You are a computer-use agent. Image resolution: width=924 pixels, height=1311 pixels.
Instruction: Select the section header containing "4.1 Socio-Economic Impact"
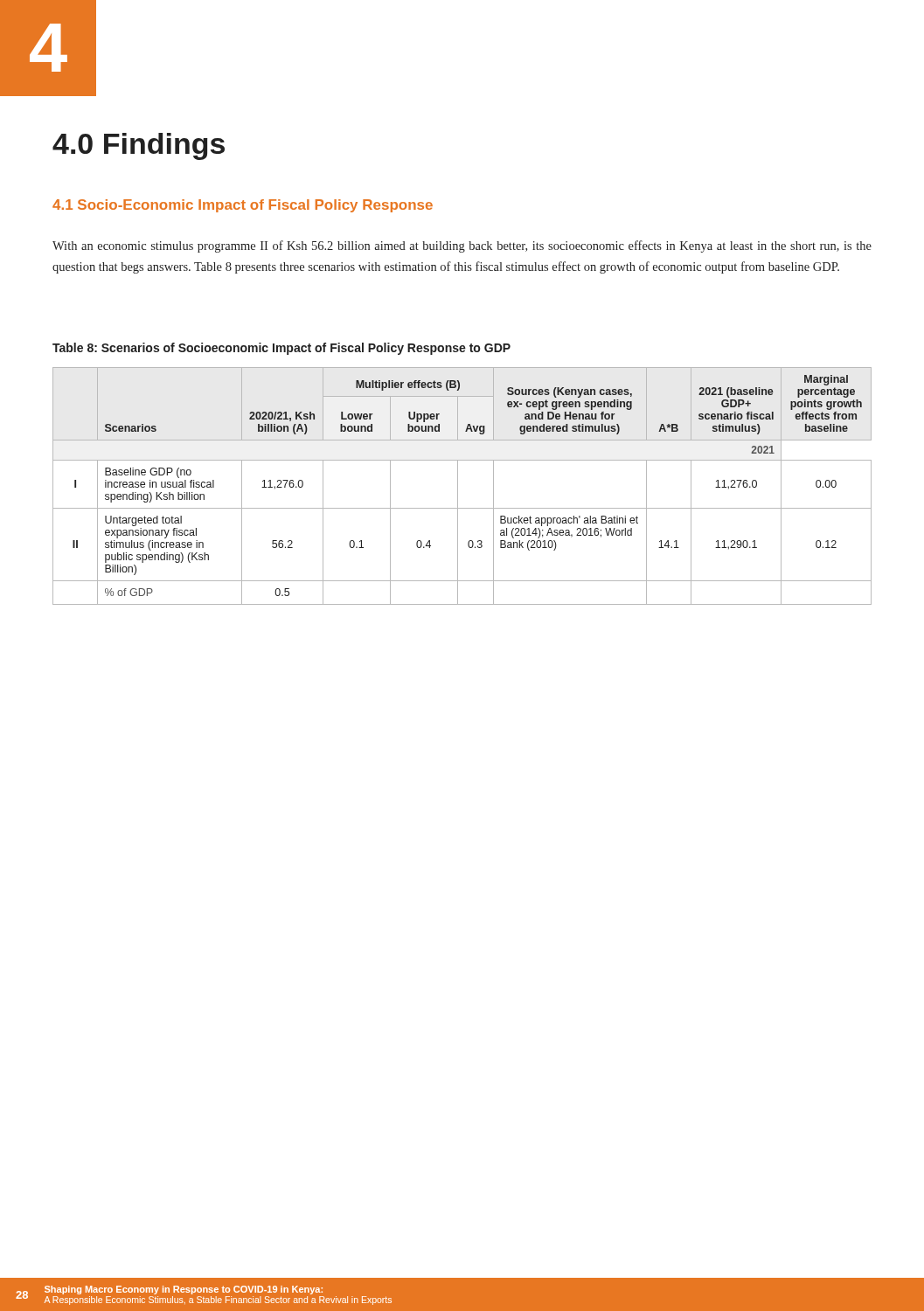[243, 205]
